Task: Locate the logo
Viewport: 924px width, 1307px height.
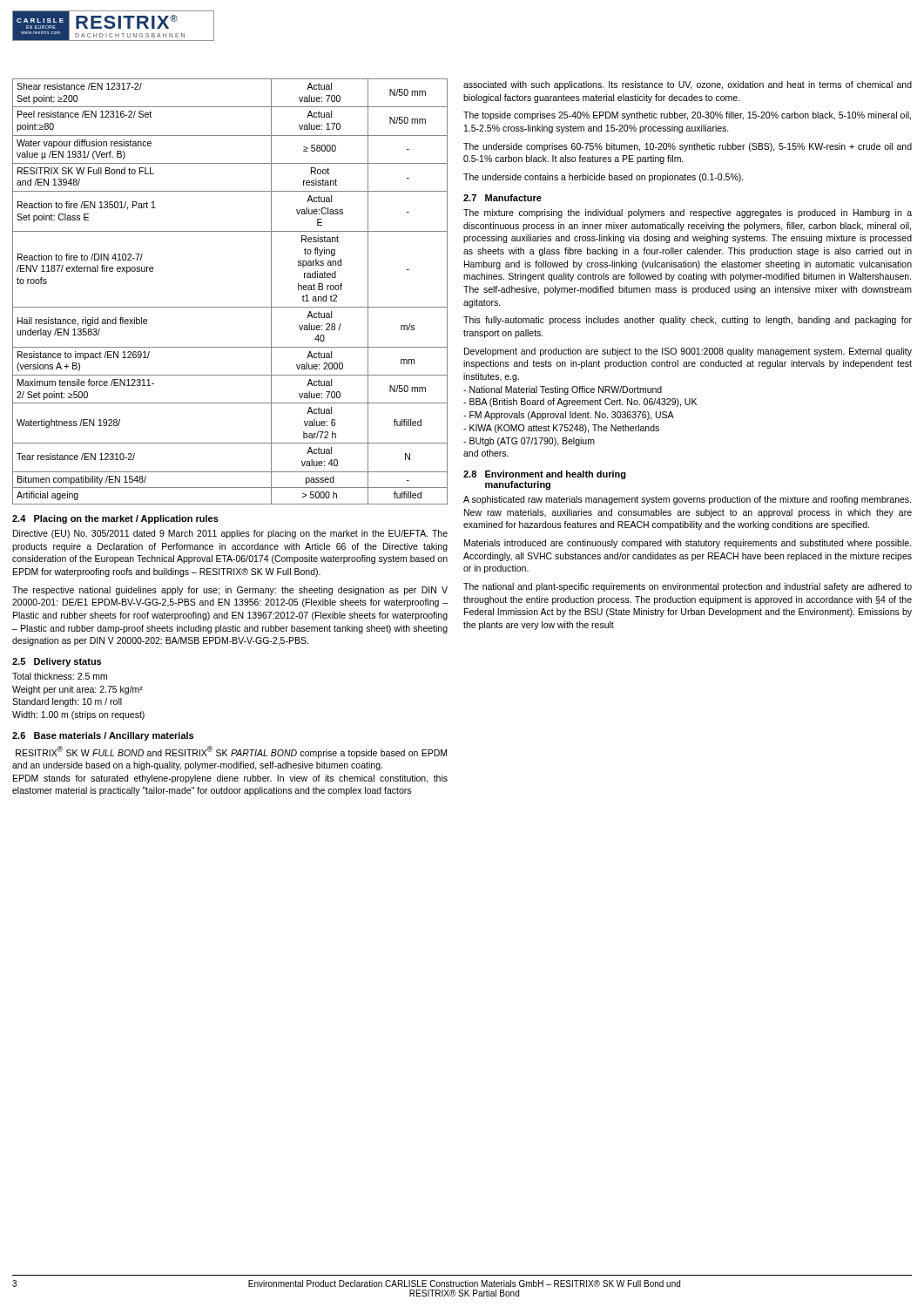Action: 112,26
